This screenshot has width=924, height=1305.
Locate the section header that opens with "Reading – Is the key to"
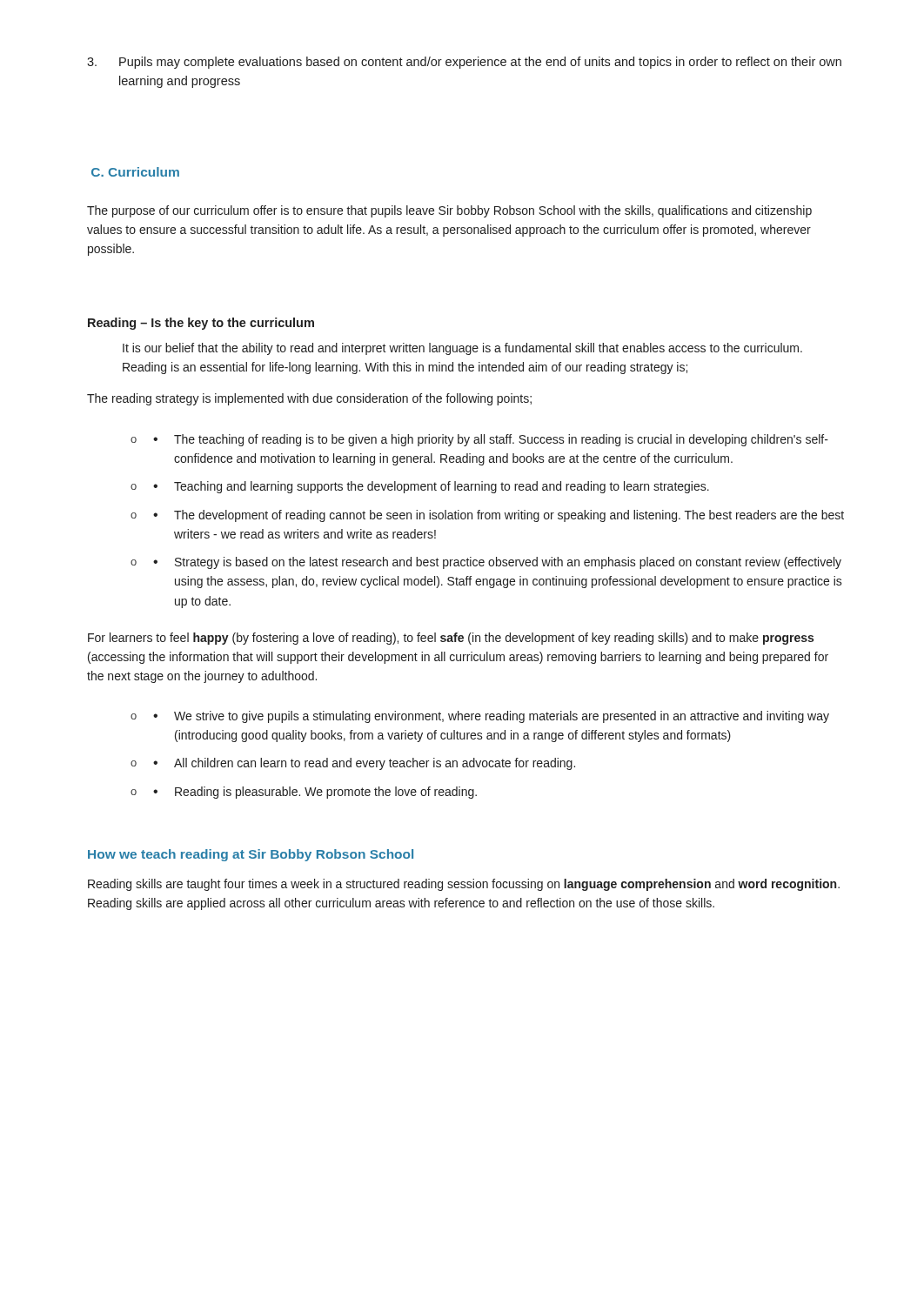[x=201, y=323]
